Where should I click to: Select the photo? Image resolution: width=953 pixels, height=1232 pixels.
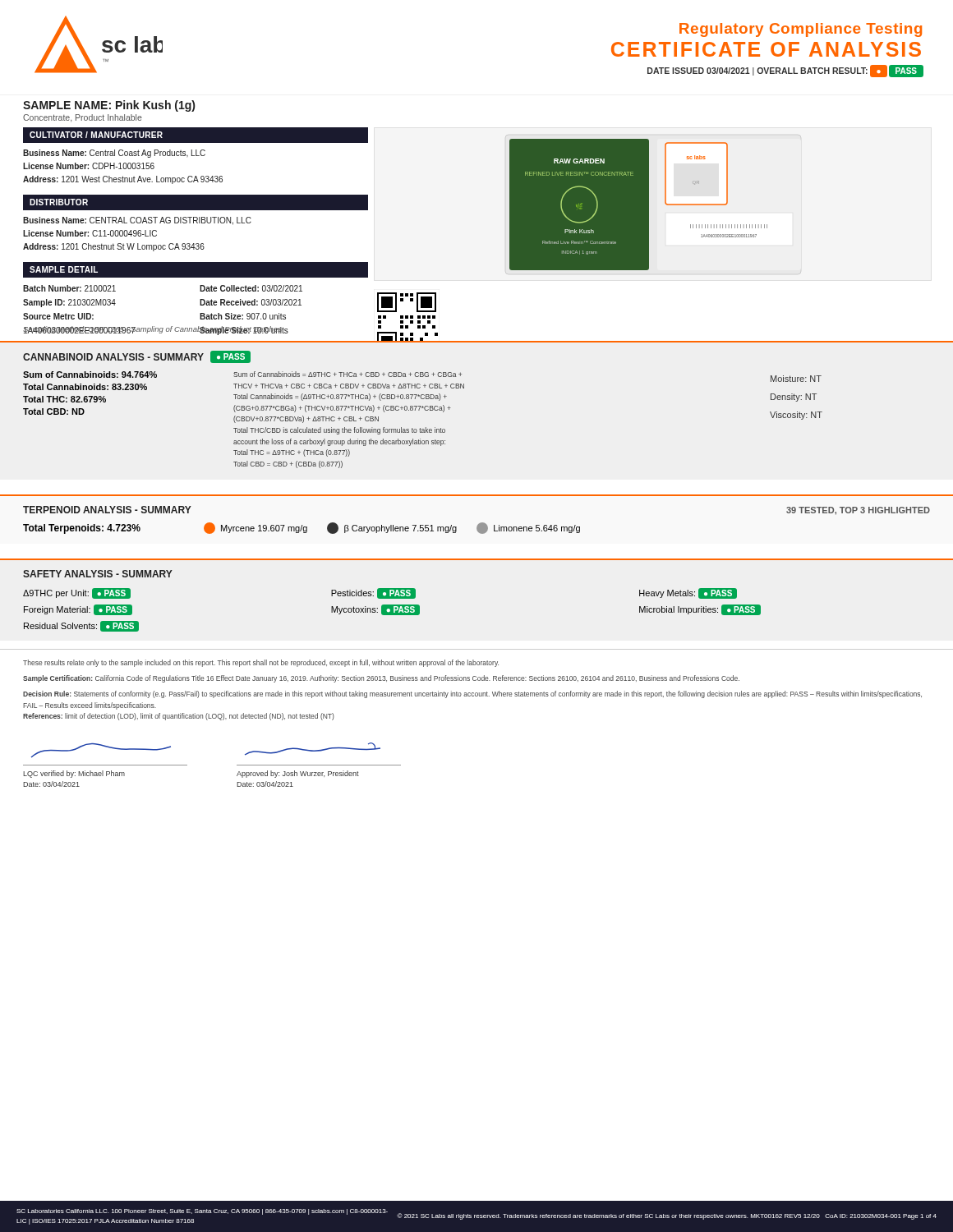pyautogui.click(x=653, y=204)
